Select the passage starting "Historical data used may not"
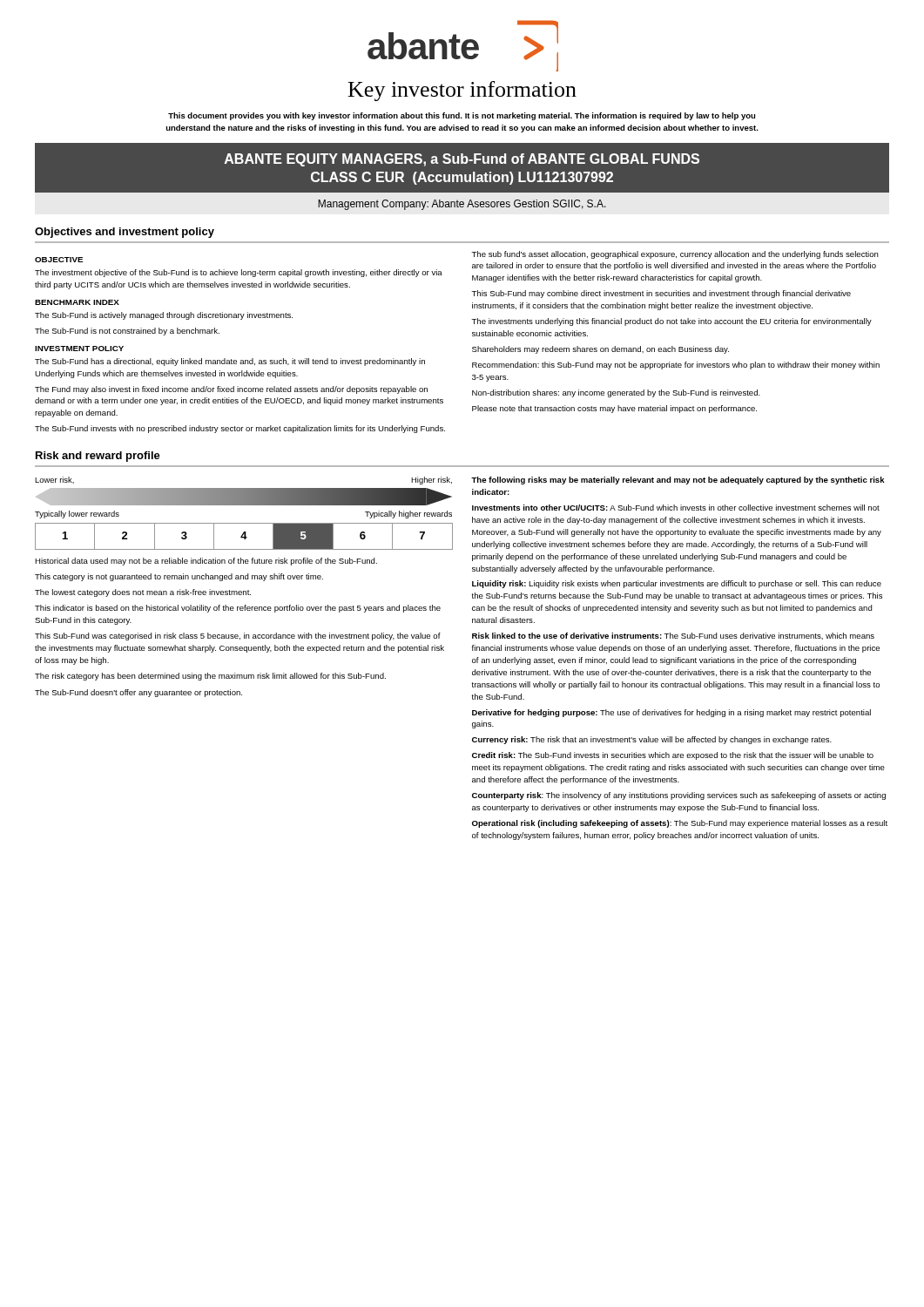The width and height of the screenshot is (924, 1307). click(244, 627)
